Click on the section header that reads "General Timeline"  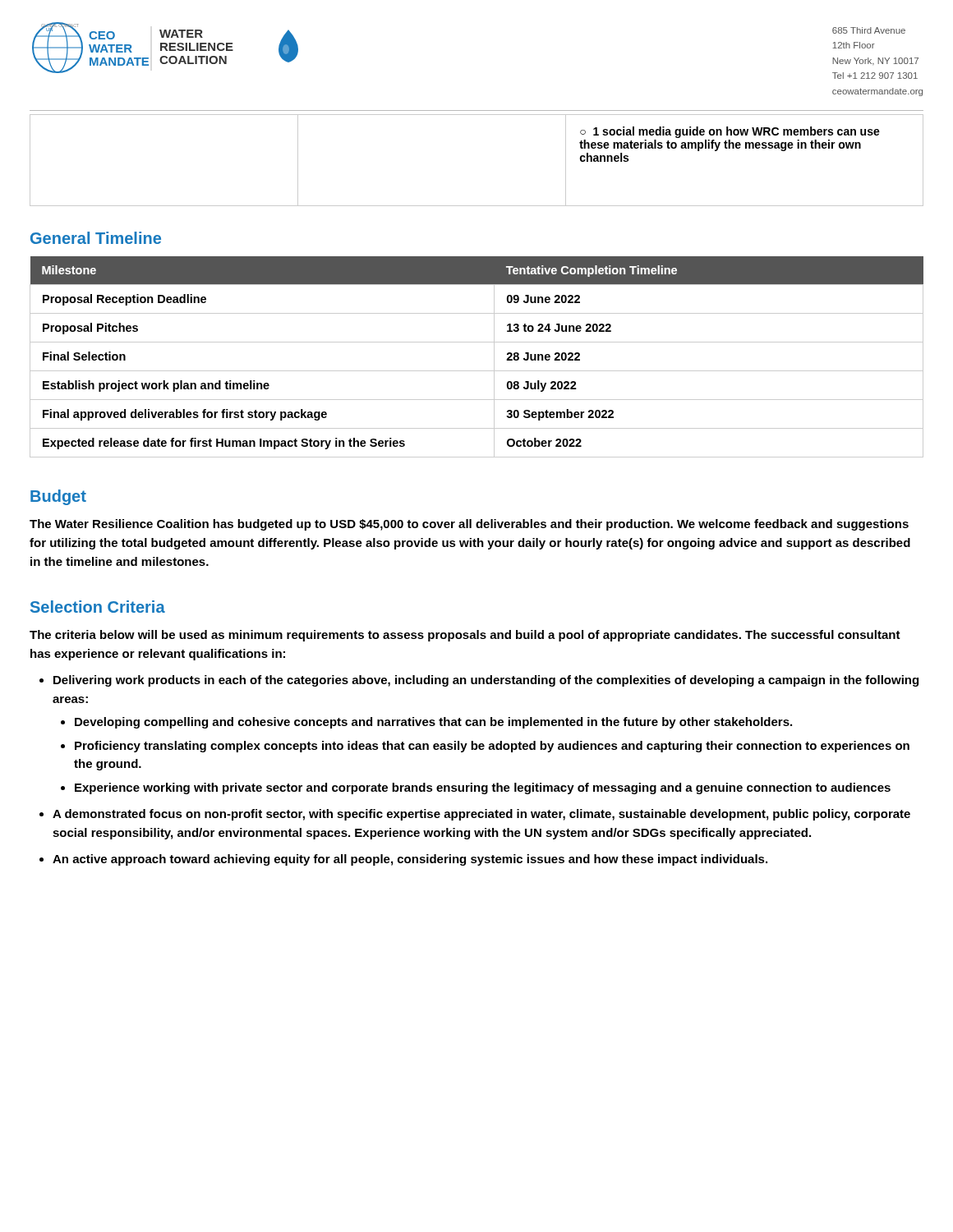pyautogui.click(x=96, y=238)
